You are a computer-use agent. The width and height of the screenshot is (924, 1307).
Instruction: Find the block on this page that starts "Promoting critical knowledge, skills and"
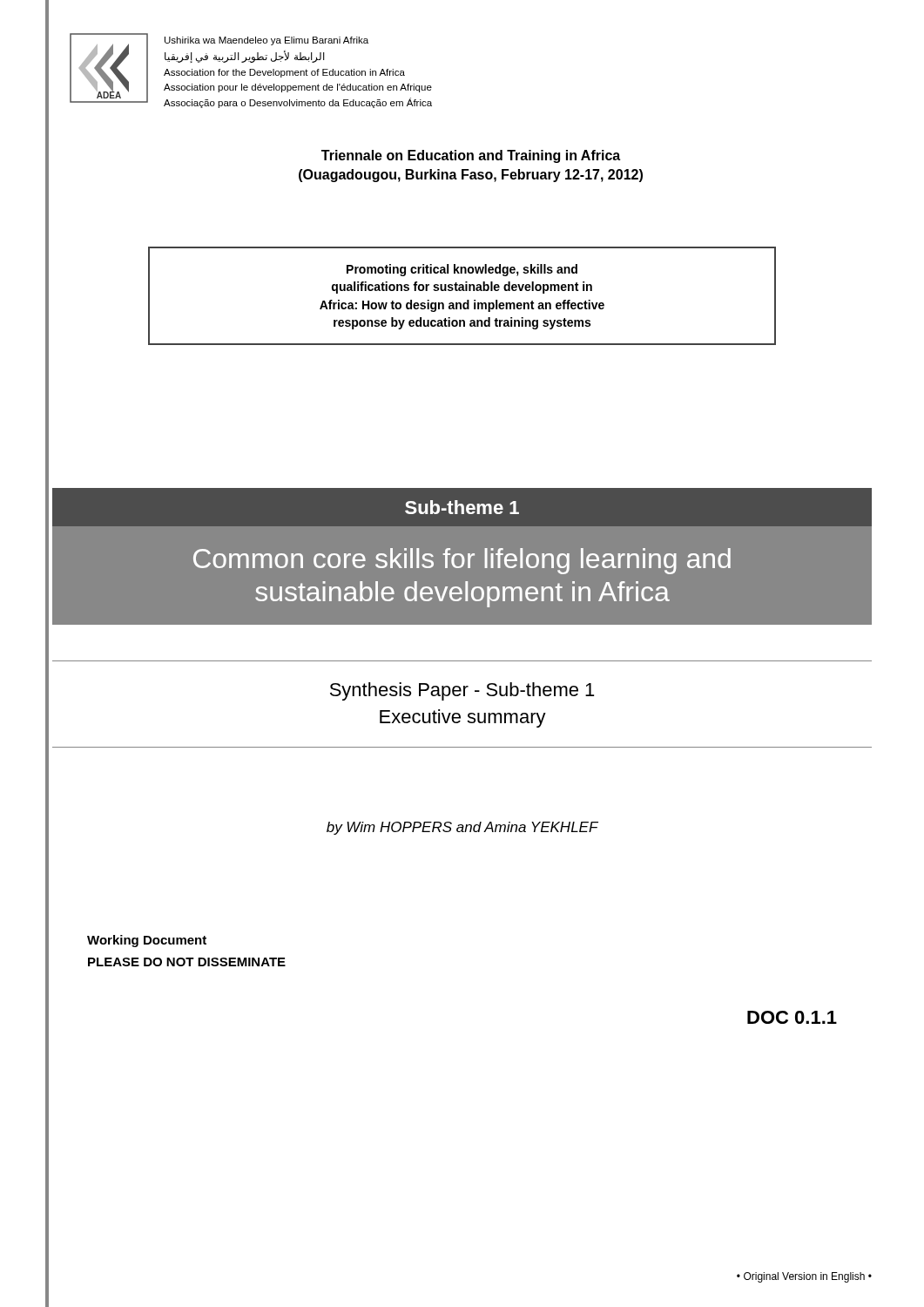[x=462, y=296]
